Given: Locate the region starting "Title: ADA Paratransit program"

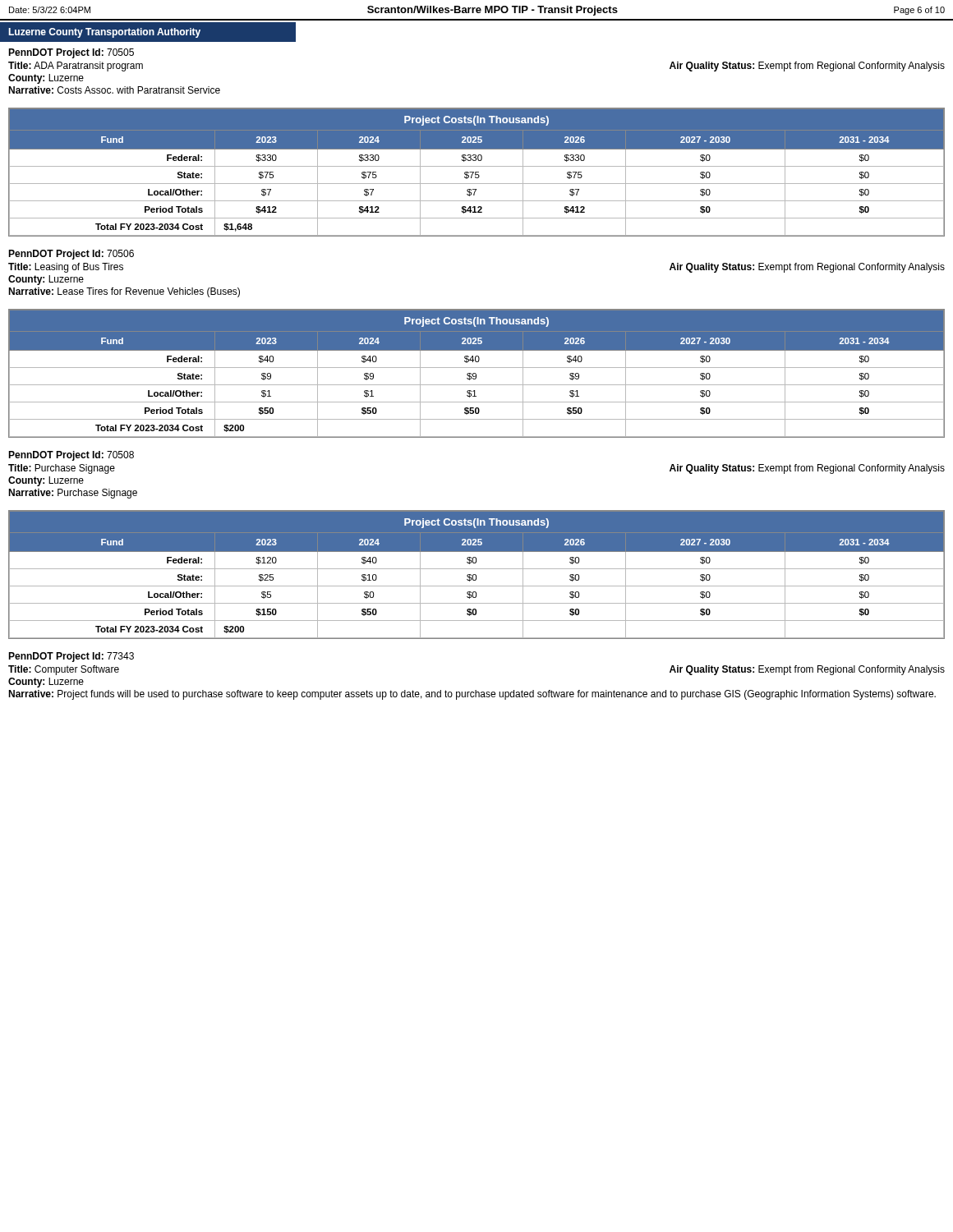Looking at the screenshot, I should pyautogui.click(x=76, y=66).
